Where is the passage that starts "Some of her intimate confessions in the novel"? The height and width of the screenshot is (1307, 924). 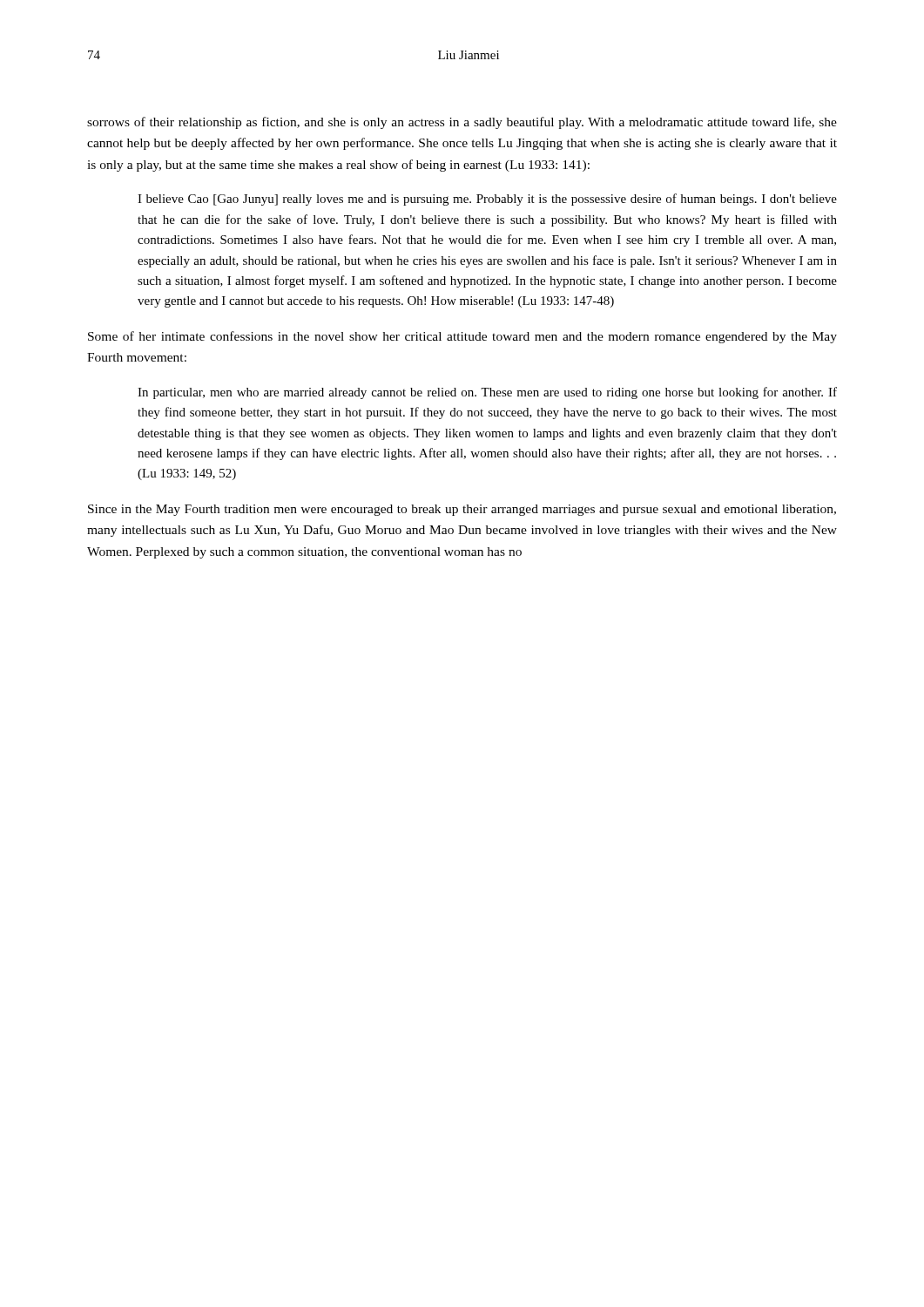(x=462, y=346)
